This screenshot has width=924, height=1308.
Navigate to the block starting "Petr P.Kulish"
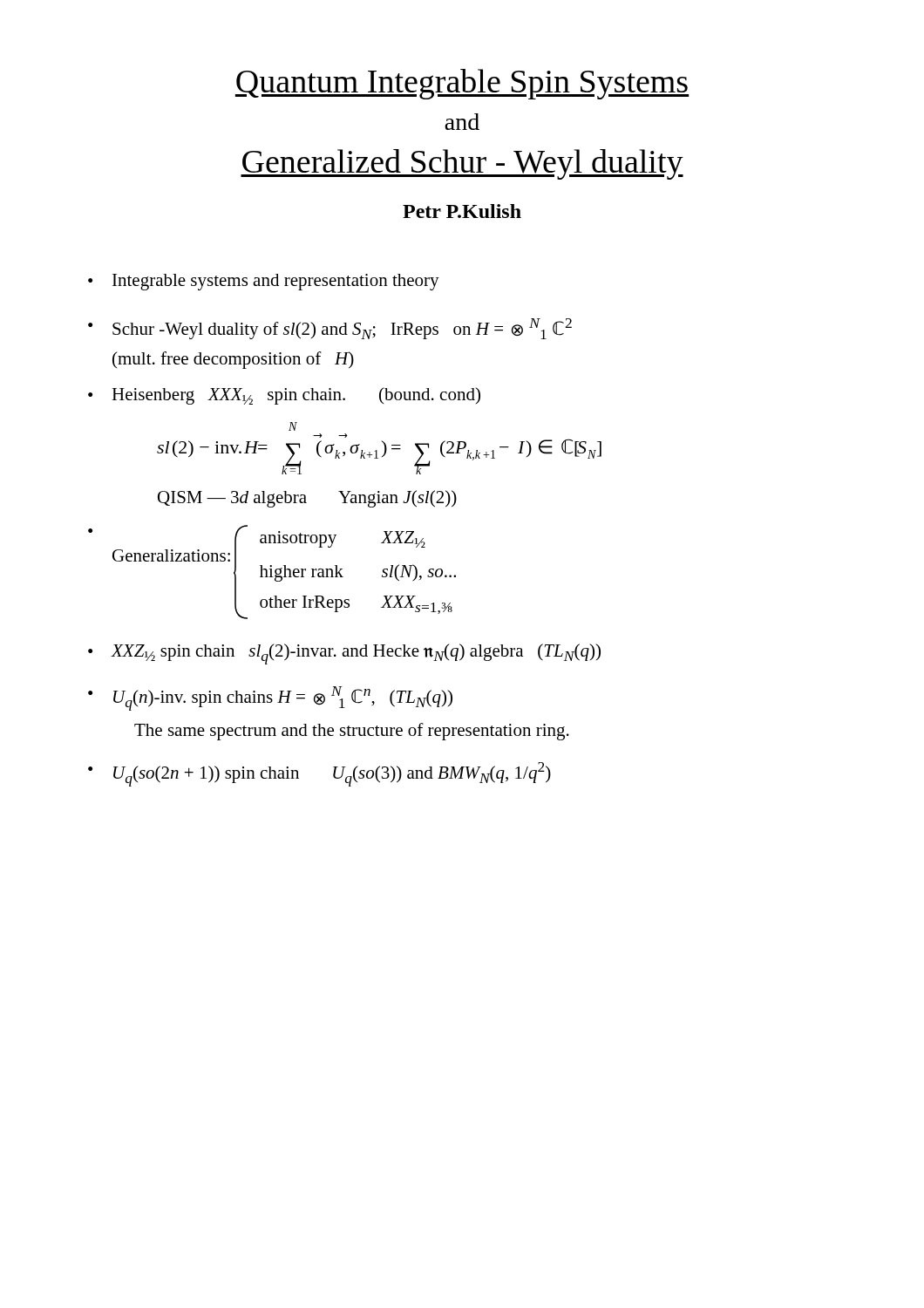coord(462,211)
